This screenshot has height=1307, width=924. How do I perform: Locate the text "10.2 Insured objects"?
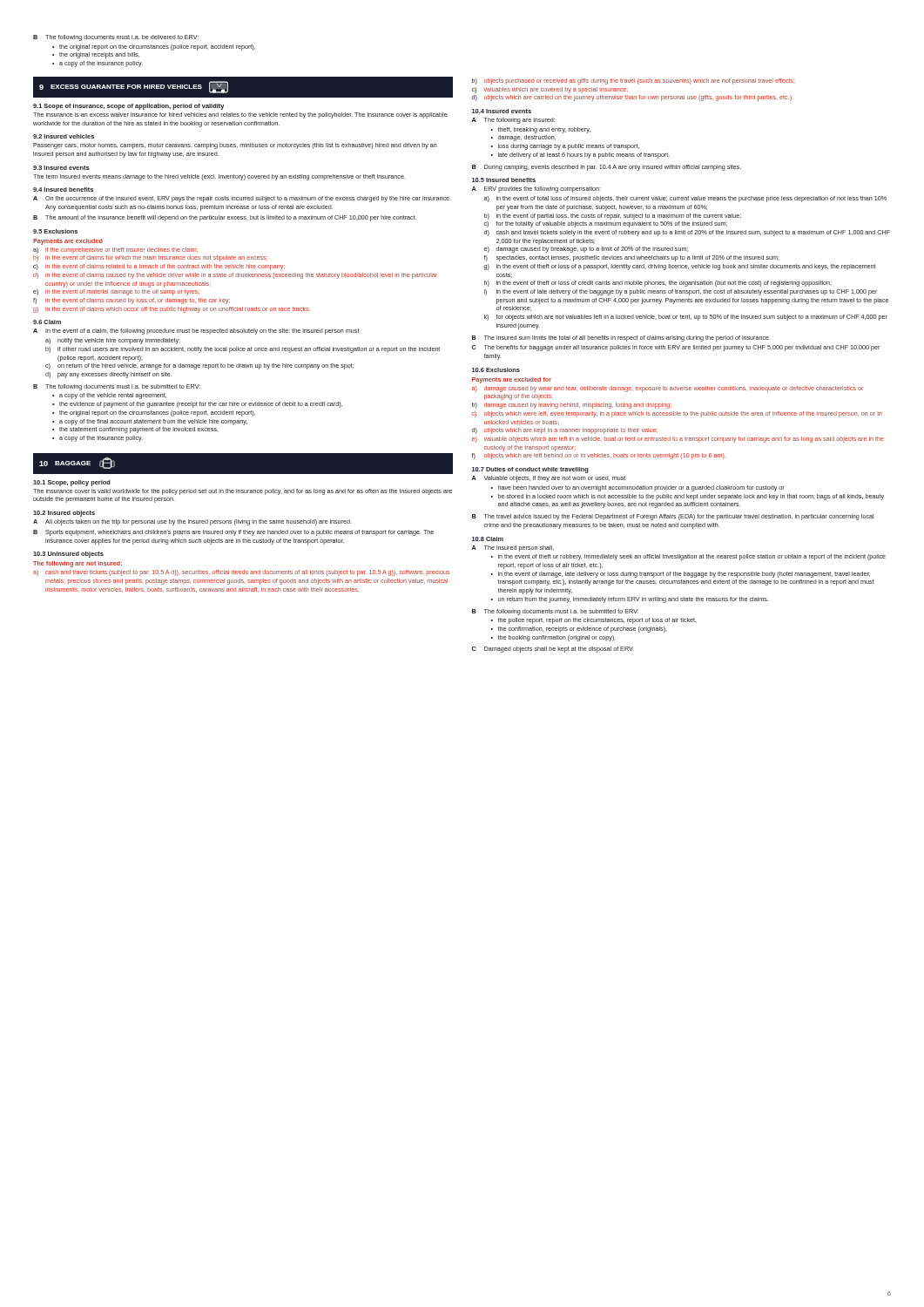click(64, 513)
